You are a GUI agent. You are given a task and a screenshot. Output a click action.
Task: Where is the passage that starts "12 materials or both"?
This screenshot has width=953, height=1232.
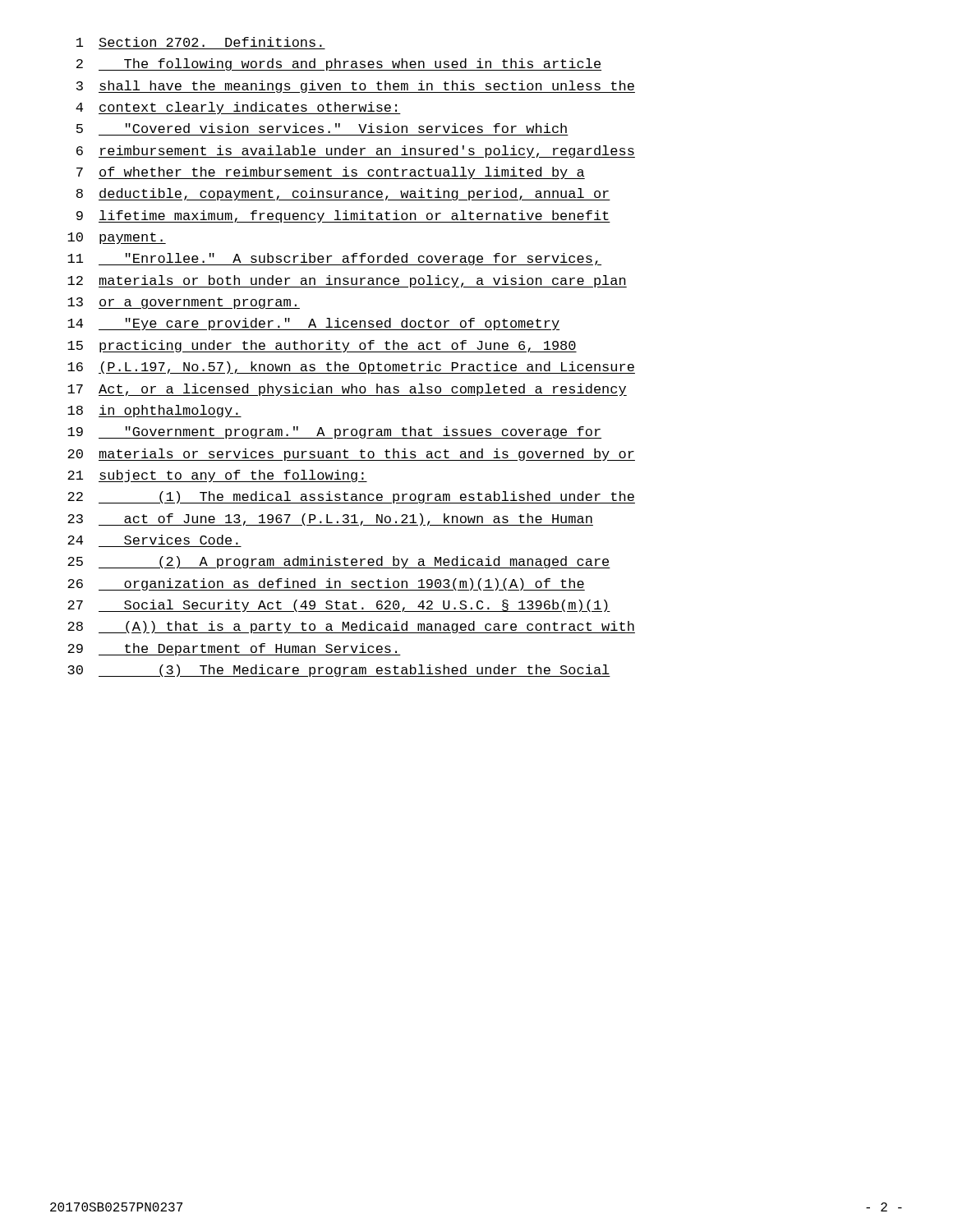pos(338,282)
